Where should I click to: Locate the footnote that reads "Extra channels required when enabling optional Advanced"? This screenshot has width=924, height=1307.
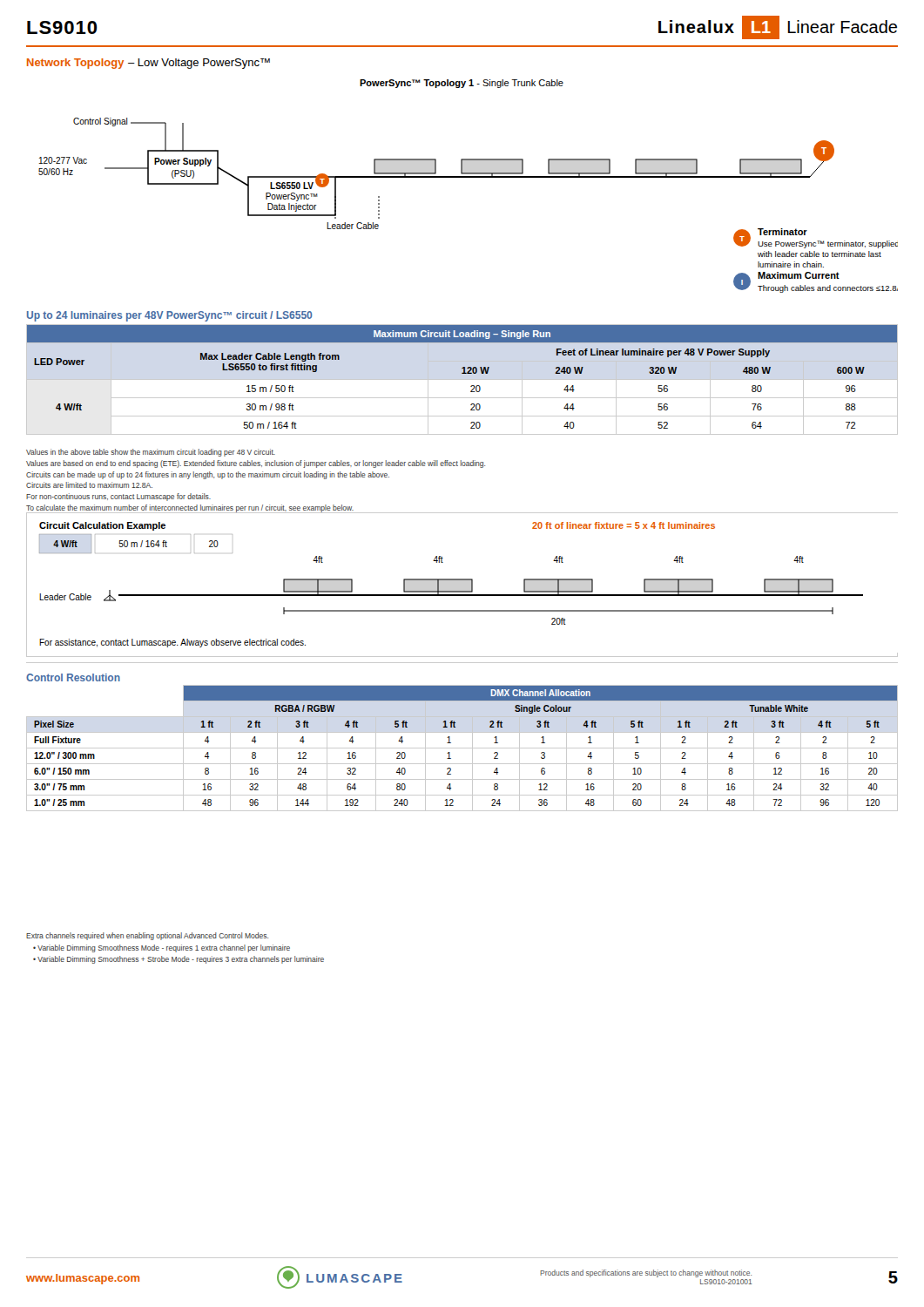pos(175,948)
